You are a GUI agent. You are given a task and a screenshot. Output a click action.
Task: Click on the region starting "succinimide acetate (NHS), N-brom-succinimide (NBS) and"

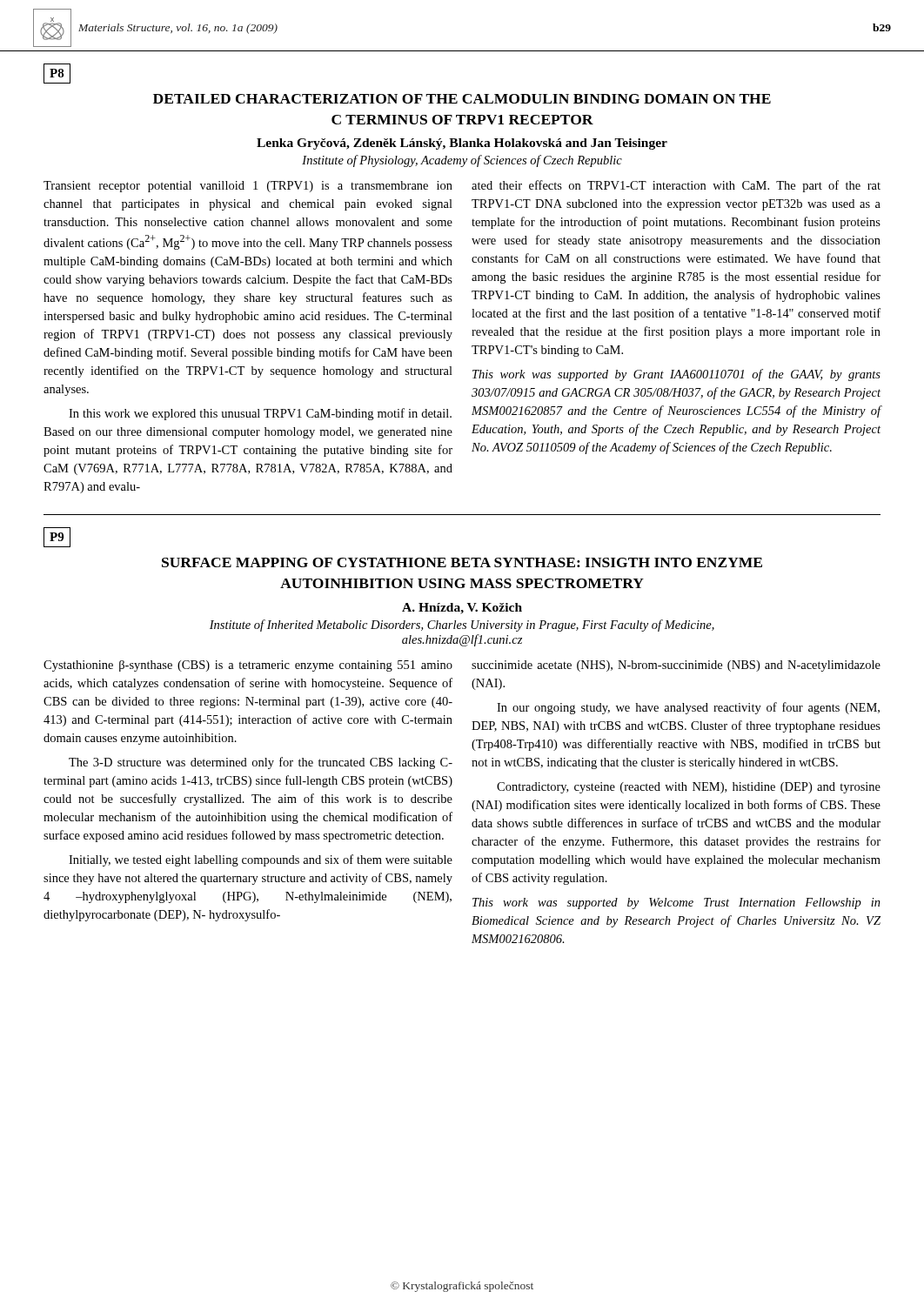tap(676, 802)
